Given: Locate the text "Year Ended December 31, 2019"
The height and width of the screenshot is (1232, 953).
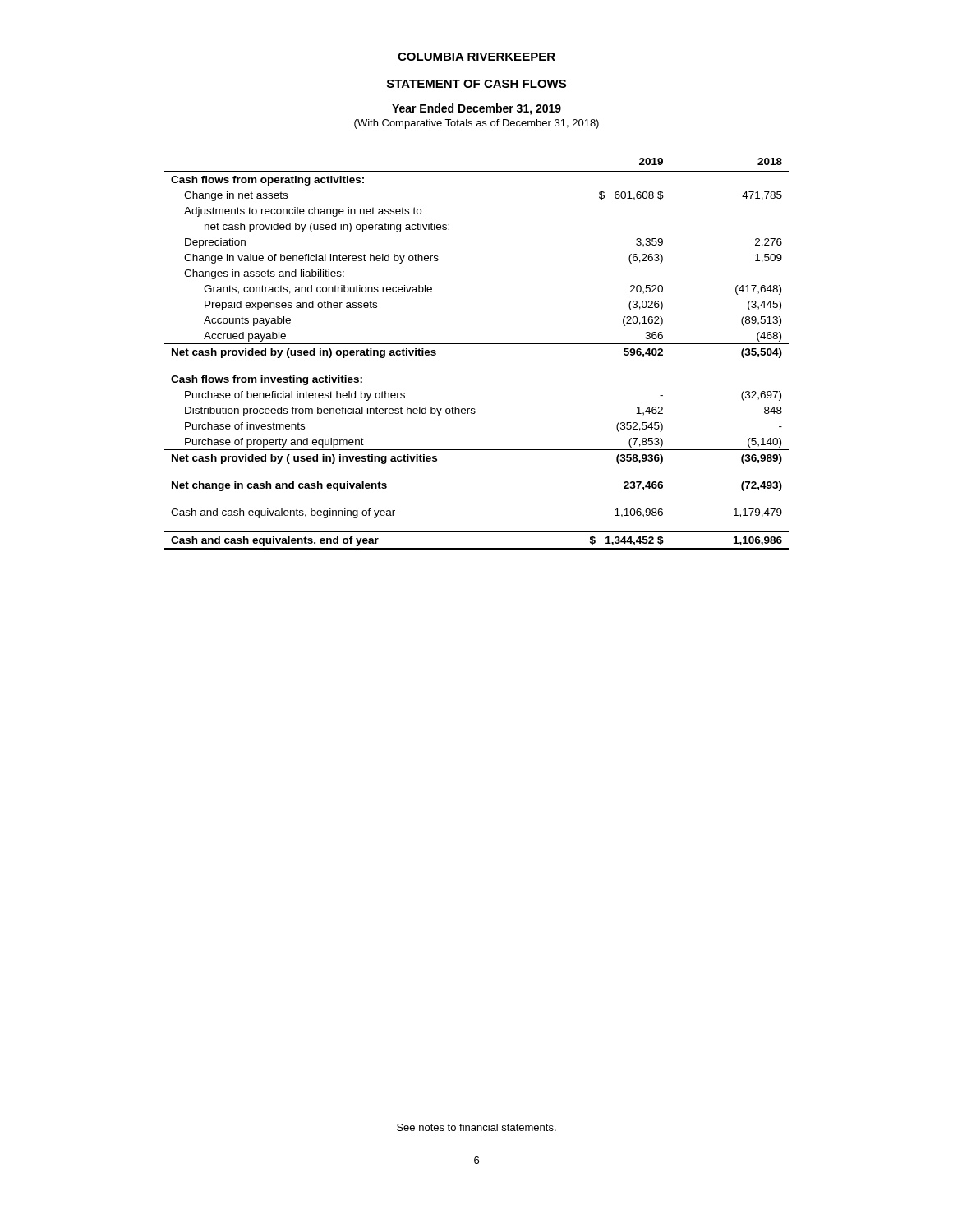Looking at the screenshot, I should click(476, 108).
